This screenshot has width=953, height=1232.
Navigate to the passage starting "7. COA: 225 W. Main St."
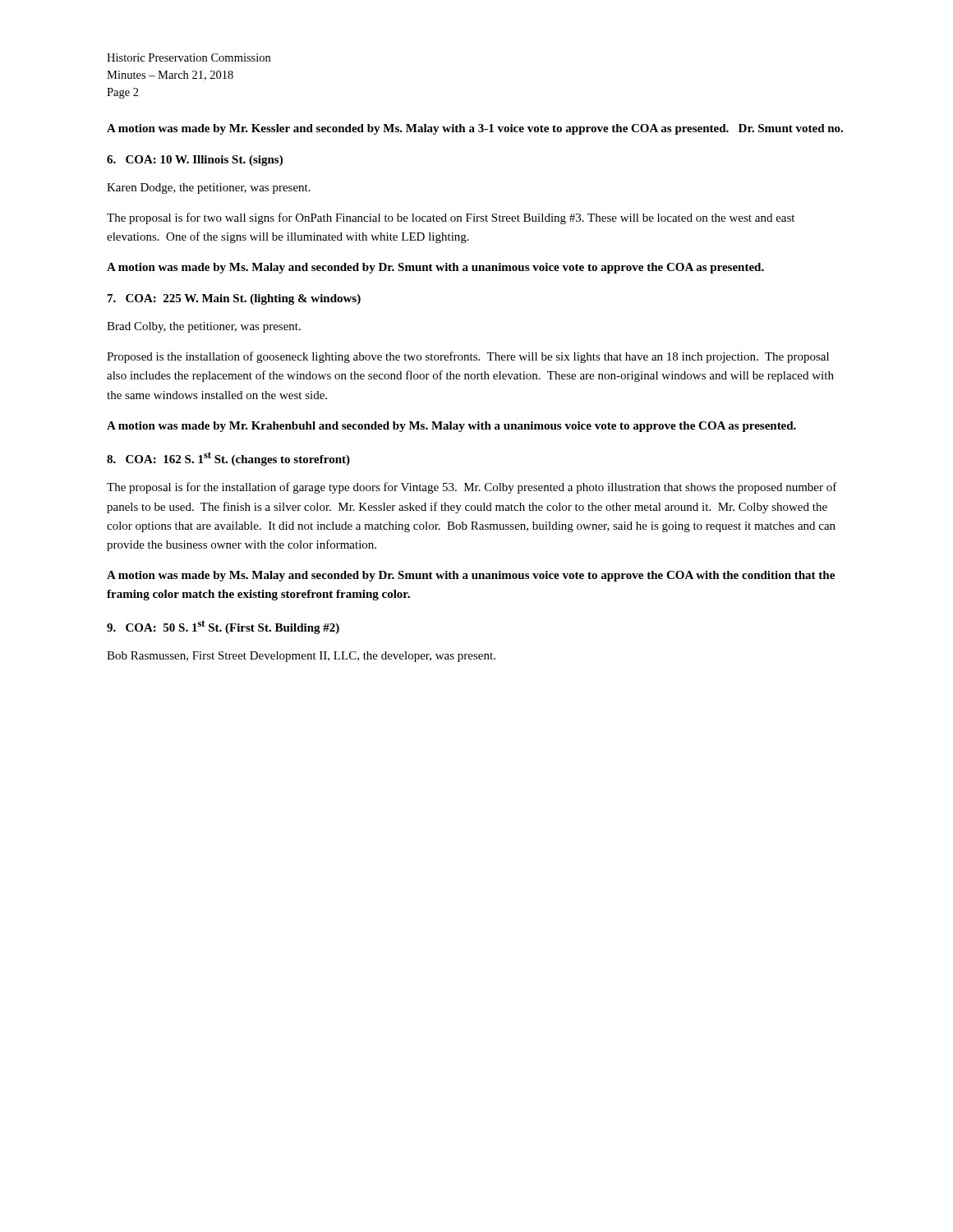tap(234, 298)
